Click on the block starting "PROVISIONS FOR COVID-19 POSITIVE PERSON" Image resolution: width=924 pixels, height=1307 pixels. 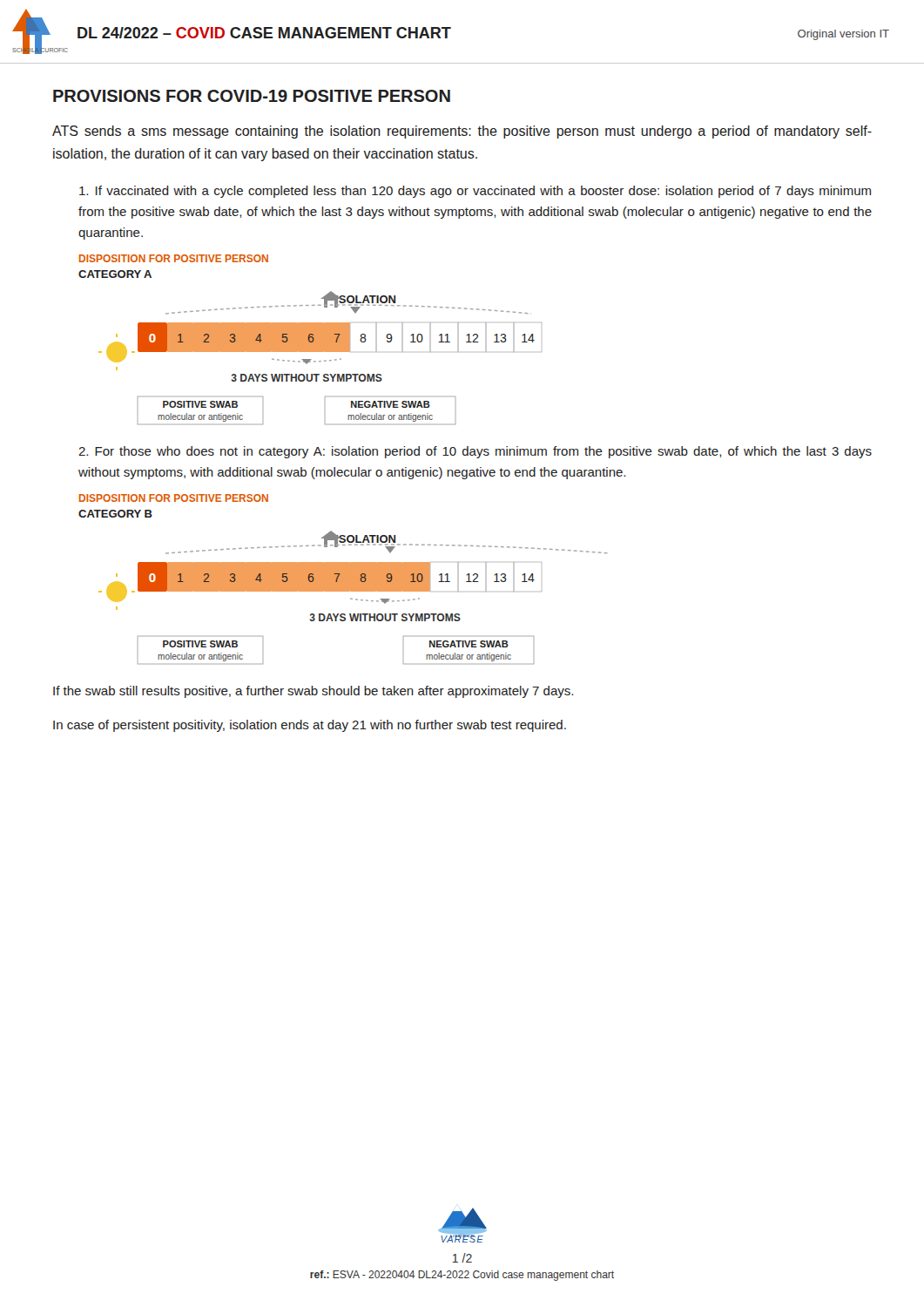pos(252,96)
